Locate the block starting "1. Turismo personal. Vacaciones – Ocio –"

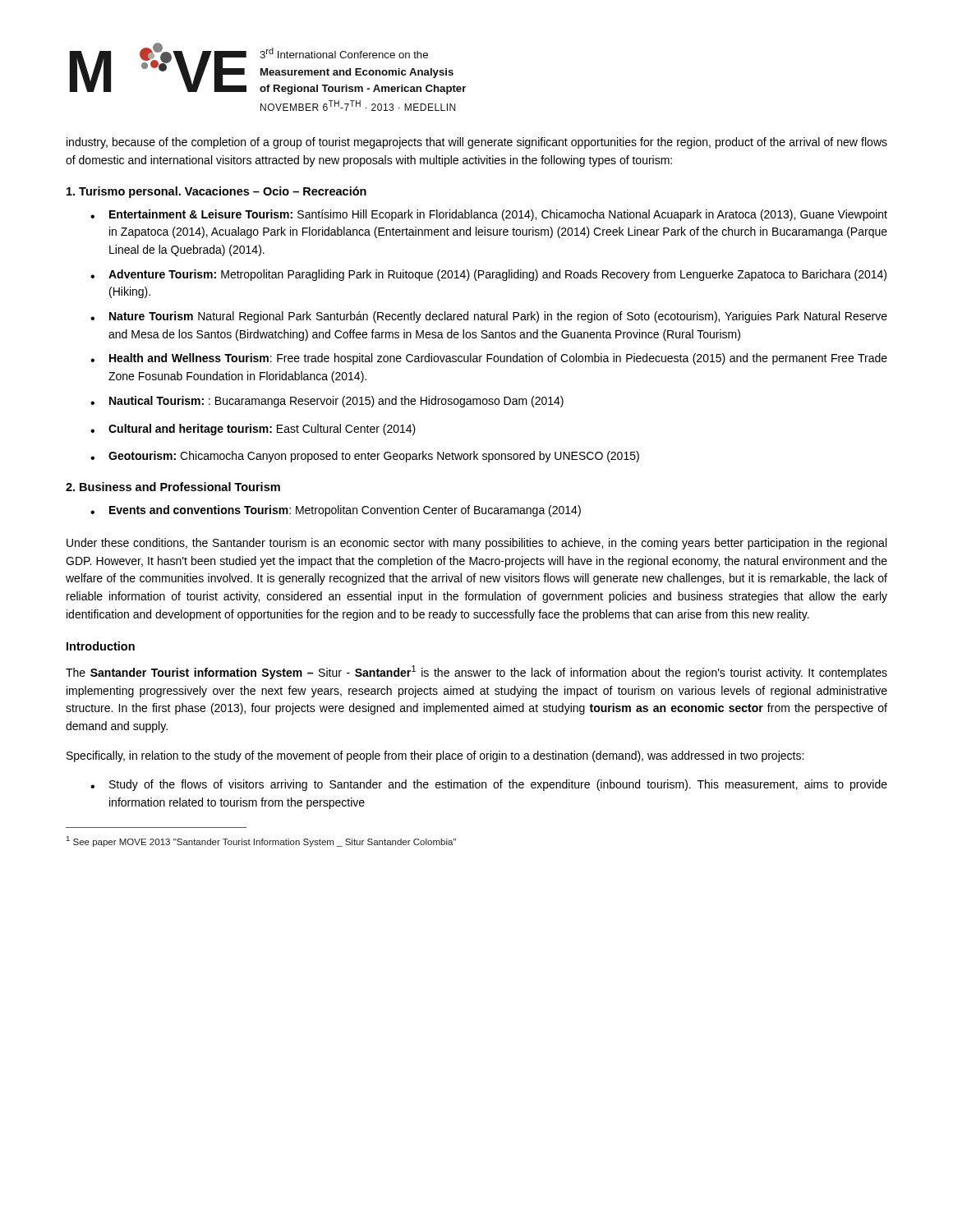pyautogui.click(x=216, y=191)
